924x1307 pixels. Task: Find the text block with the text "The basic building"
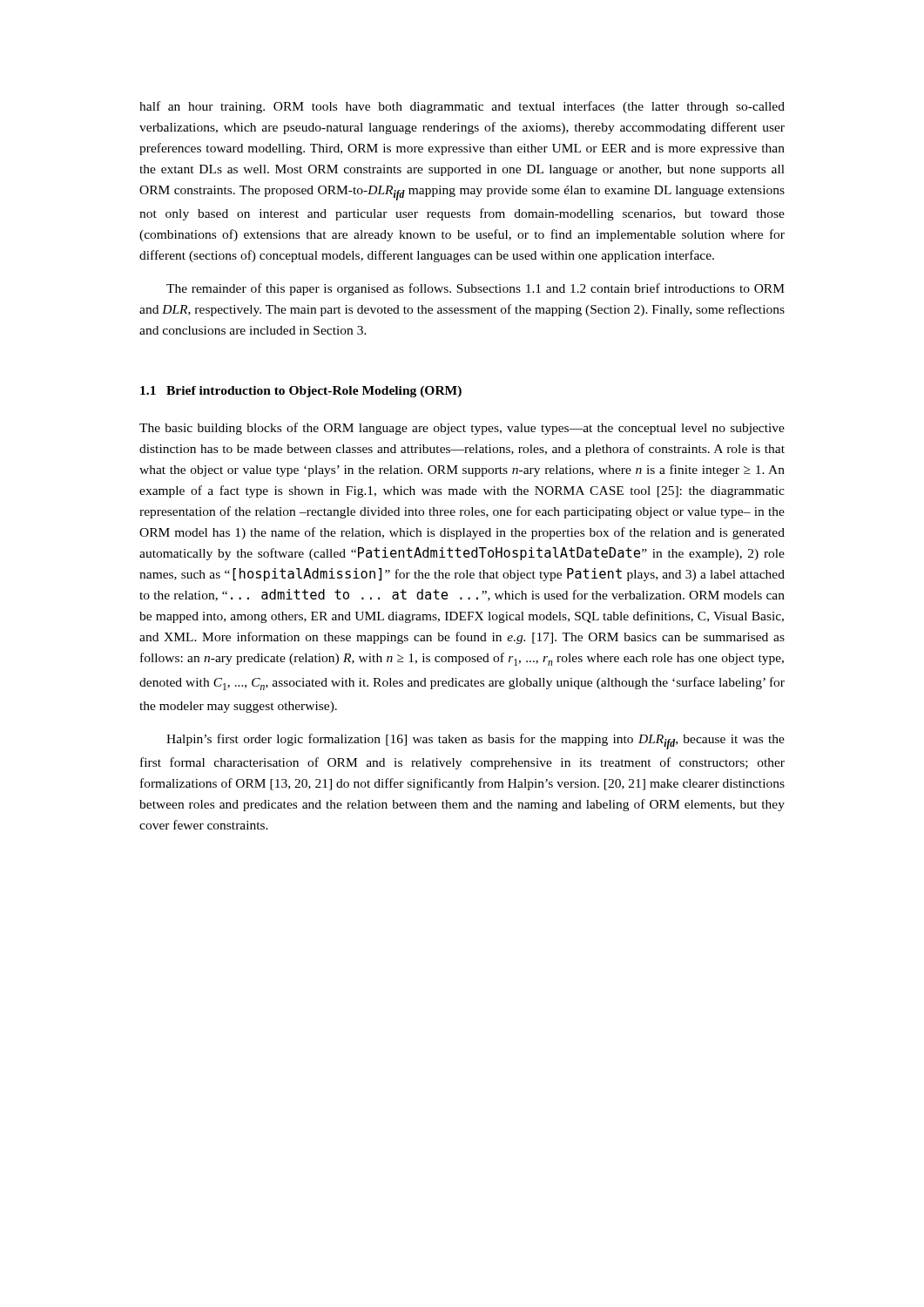462,567
